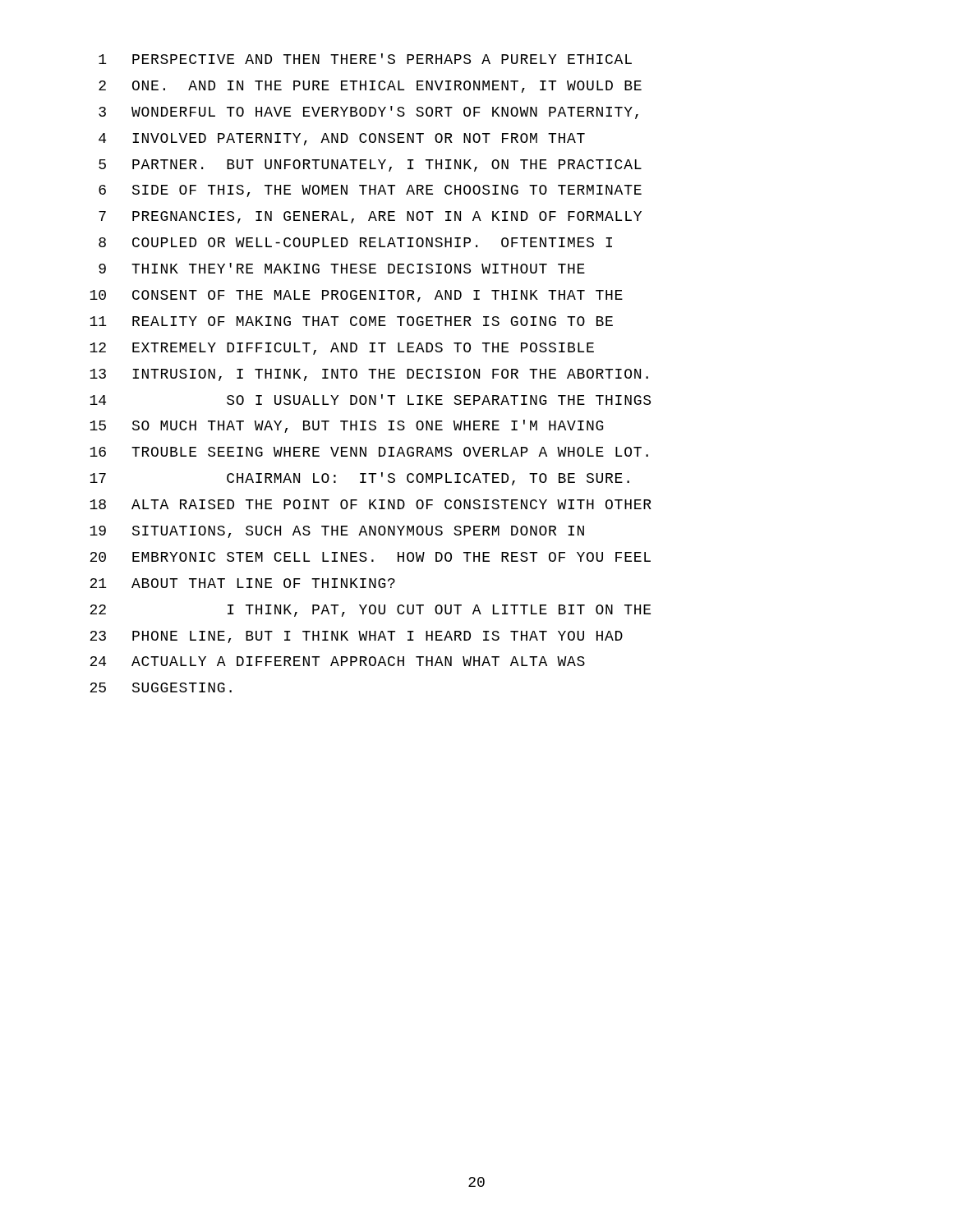Find the block on this page that starts "19 SITUATIONS, SUCH AS THE ANONYMOUS SPERM DONOR"
This screenshot has width=953, height=1232.
(326, 532)
